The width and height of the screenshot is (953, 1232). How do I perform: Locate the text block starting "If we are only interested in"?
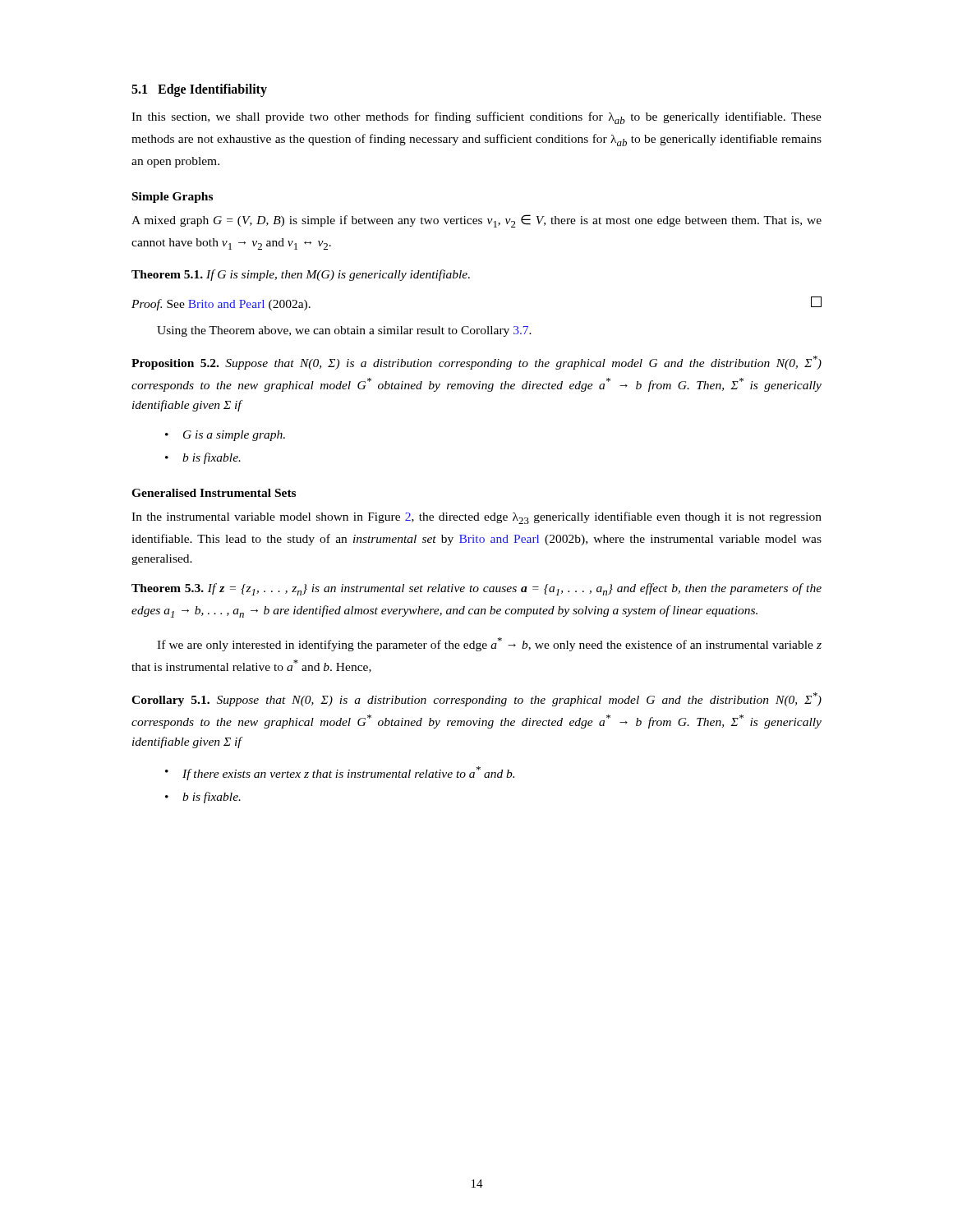[476, 654]
